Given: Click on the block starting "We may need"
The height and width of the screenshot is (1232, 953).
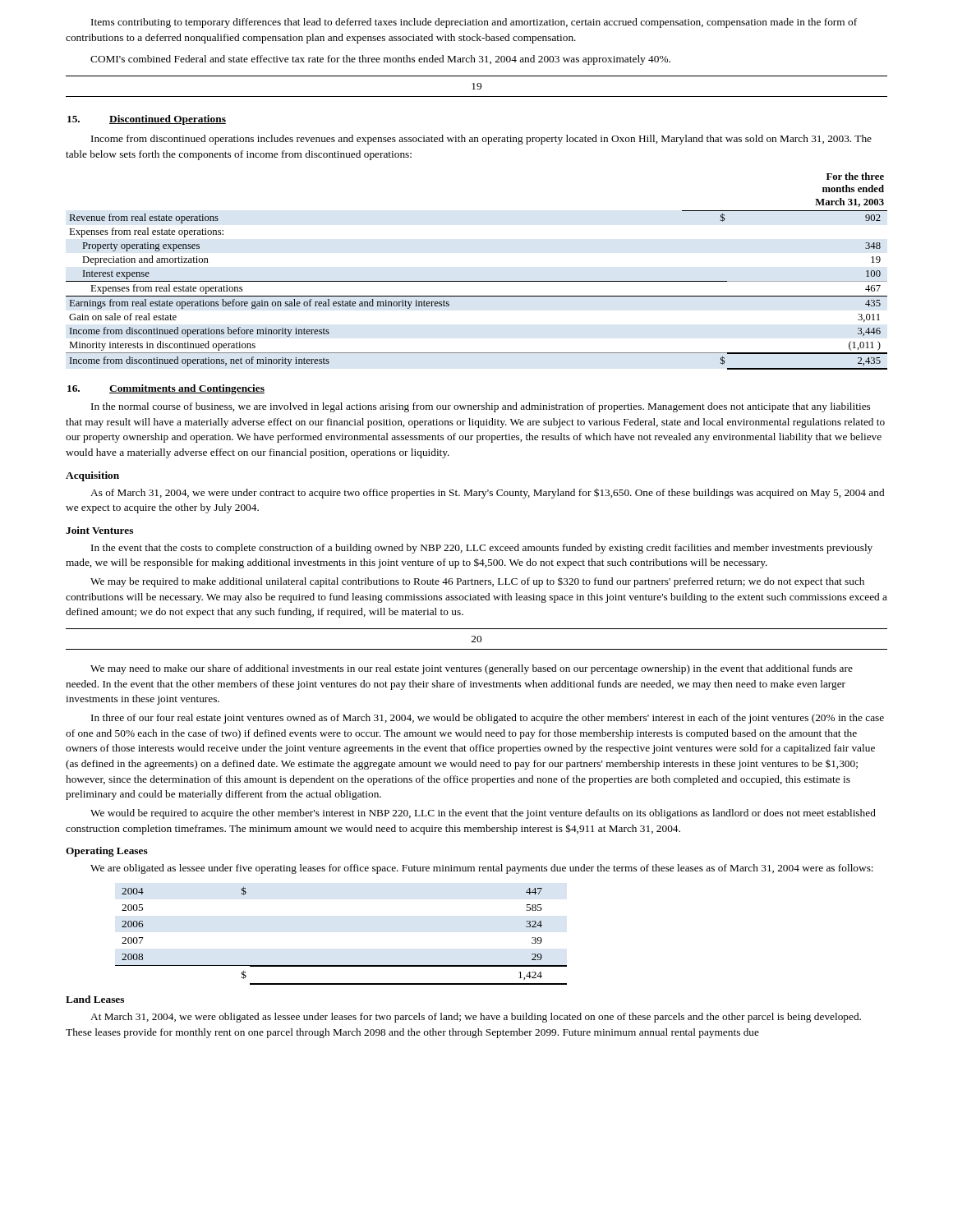Looking at the screenshot, I should (459, 684).
